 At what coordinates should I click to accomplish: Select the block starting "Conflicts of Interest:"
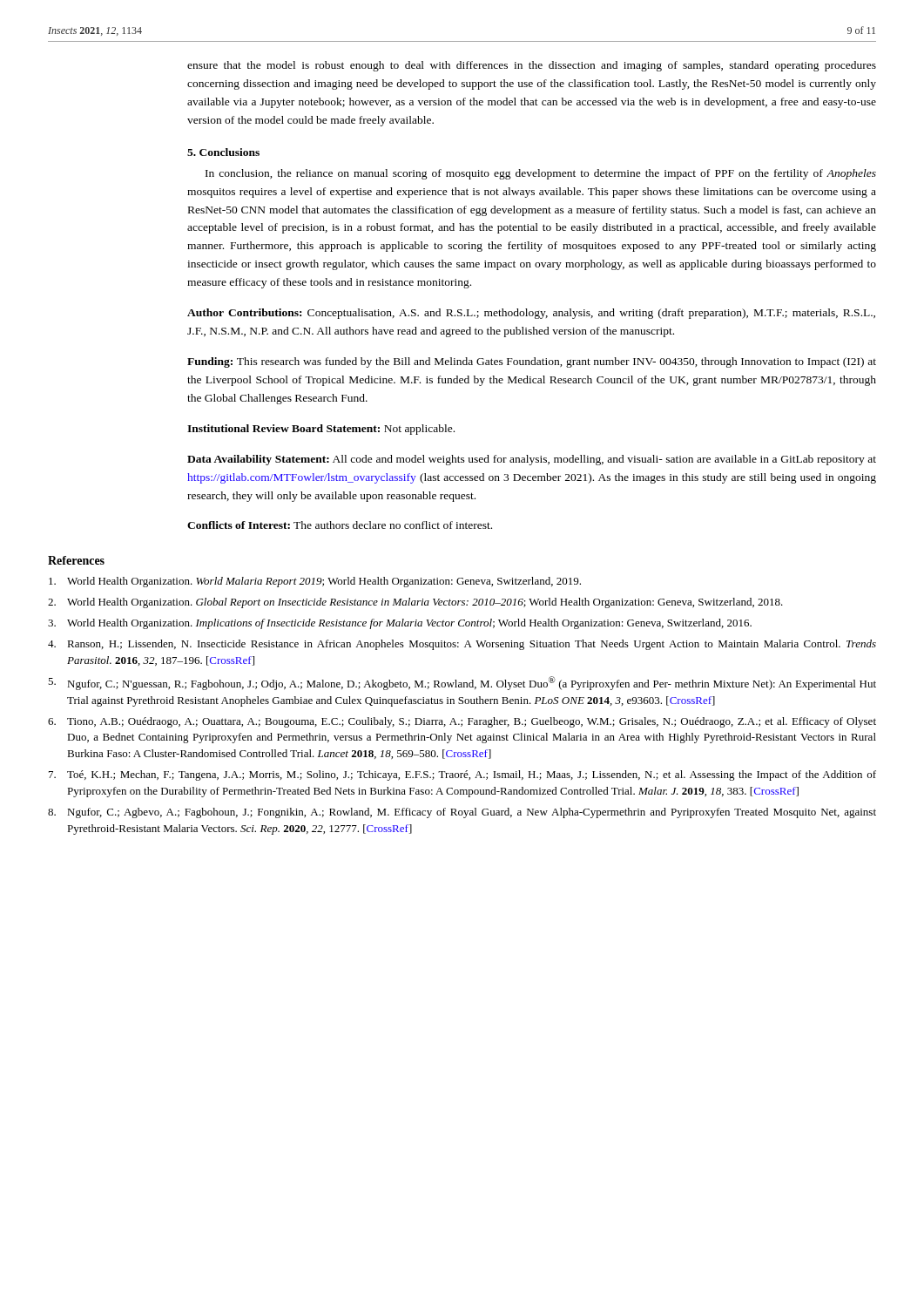(340, 525)
